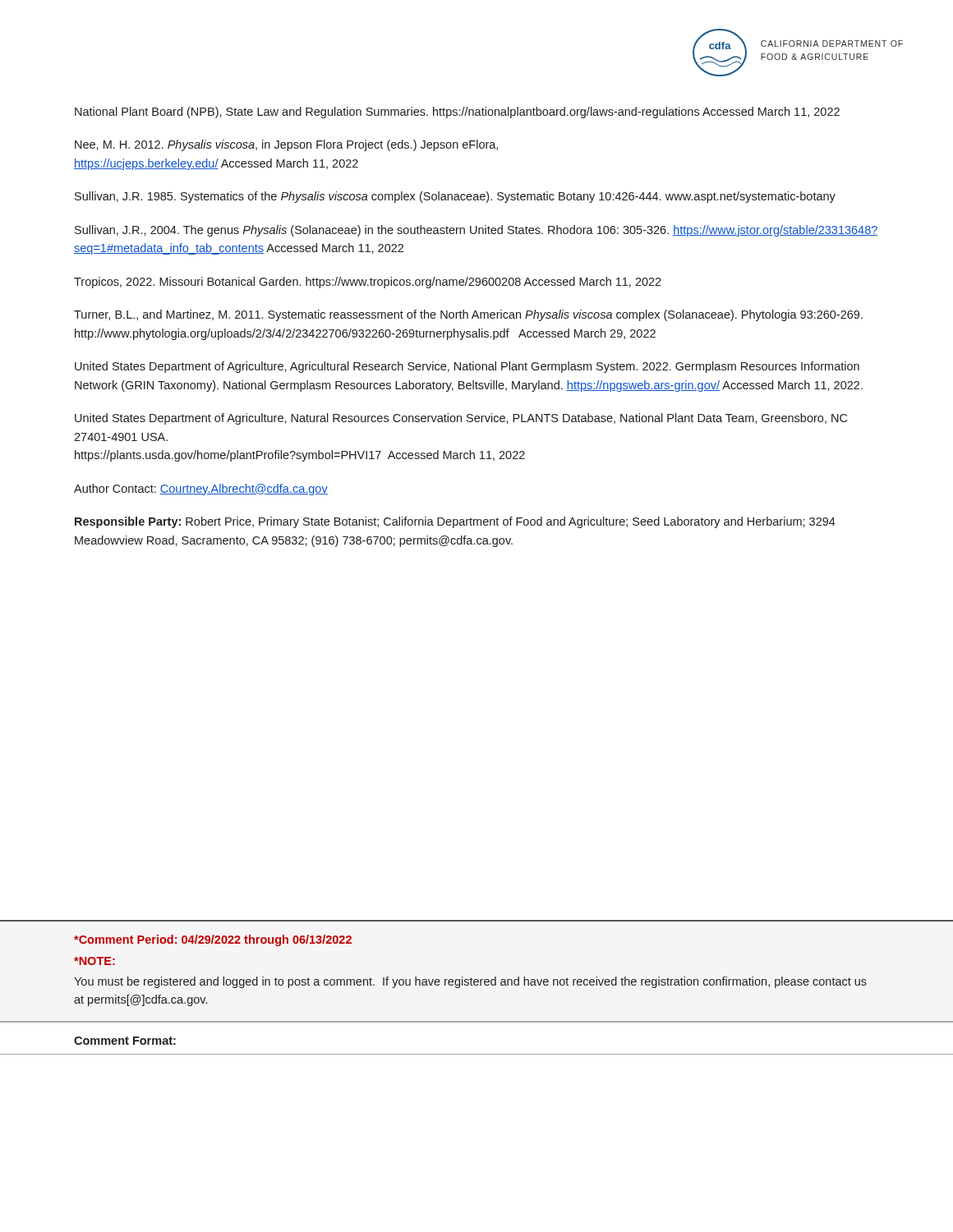Click the passage that begins "Nee, M. H."

click(286, 154)
